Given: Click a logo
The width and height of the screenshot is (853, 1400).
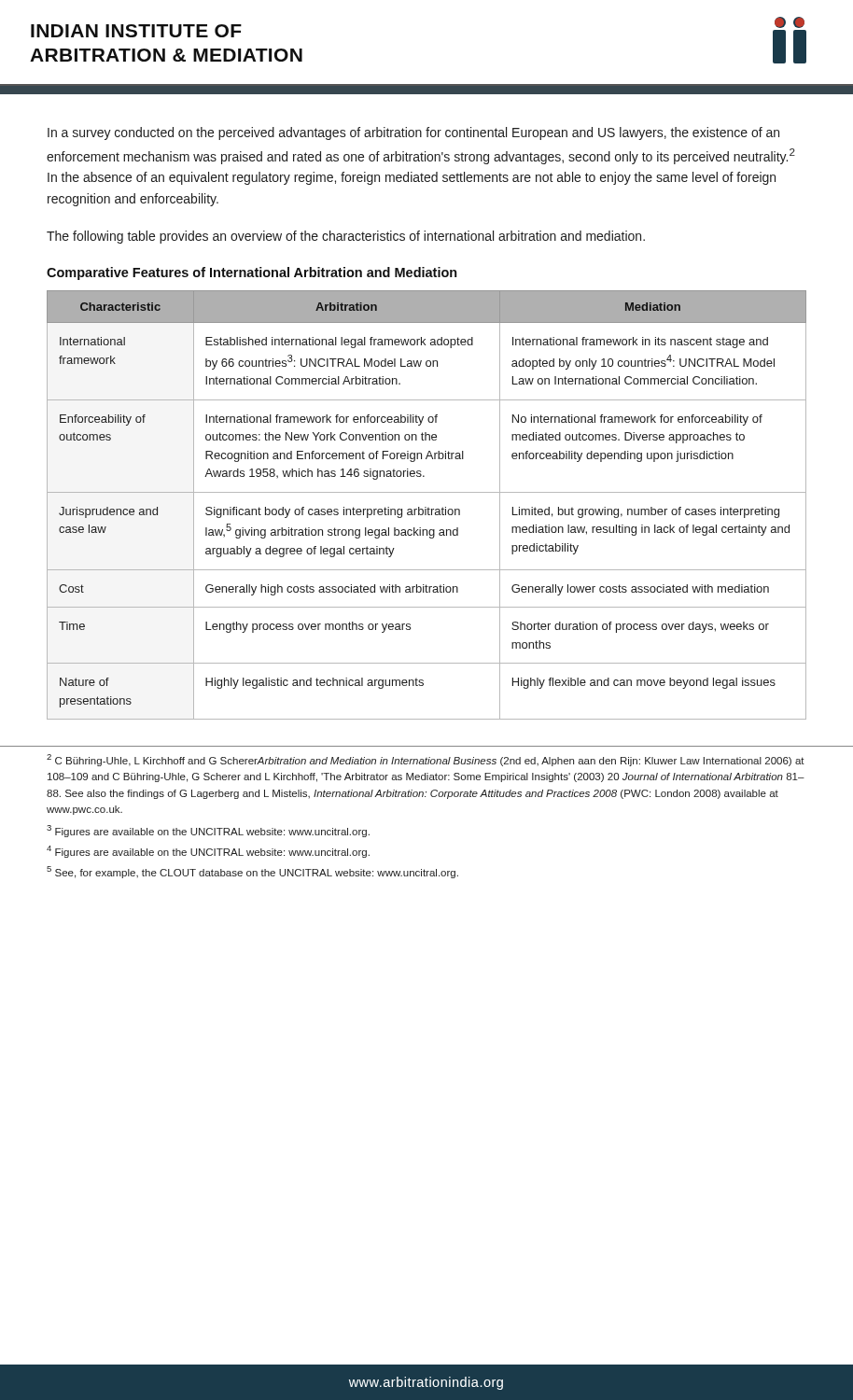Looking at the screenshot, I should (790, 43).
